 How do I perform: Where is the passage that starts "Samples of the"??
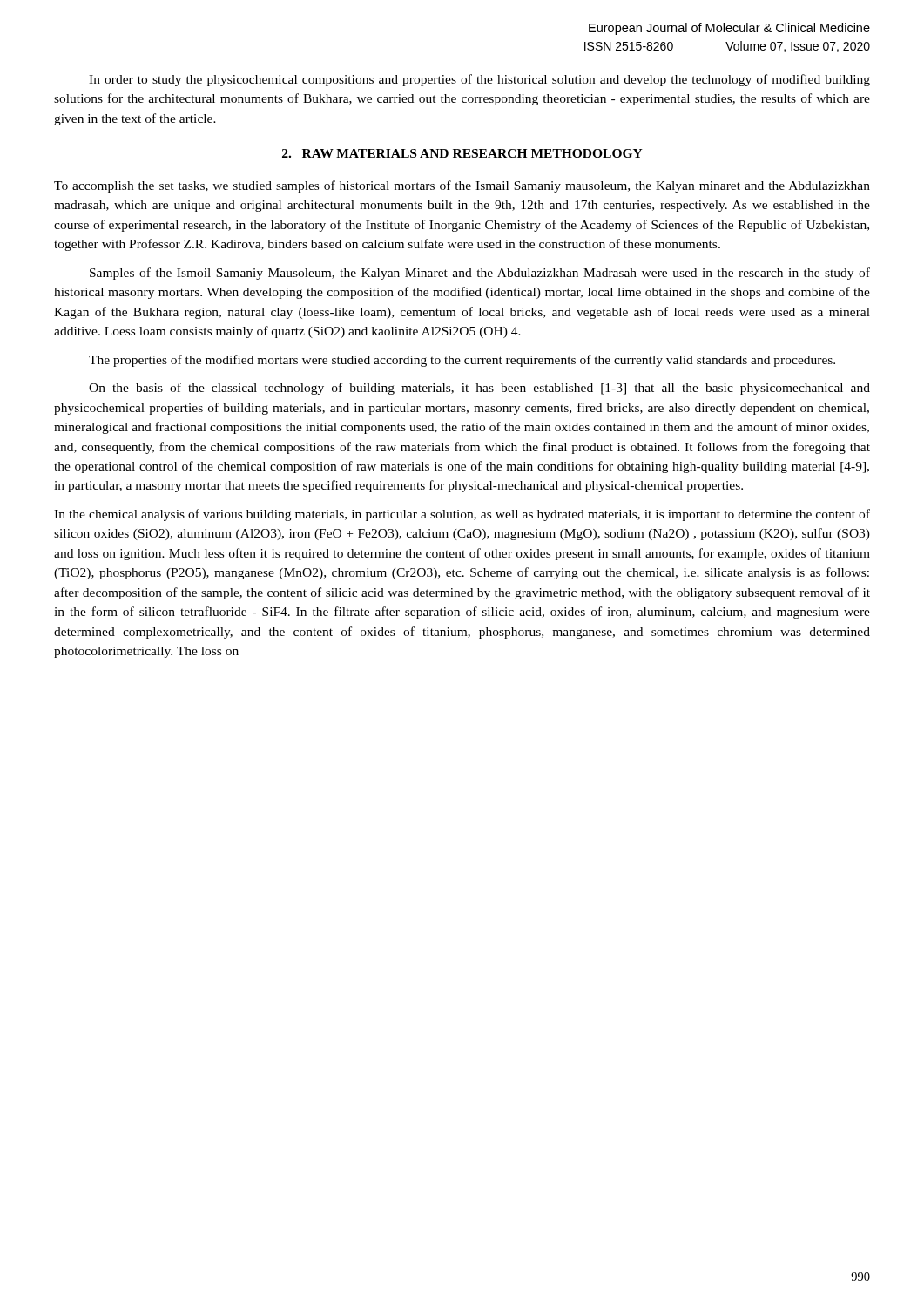(462, 301)
